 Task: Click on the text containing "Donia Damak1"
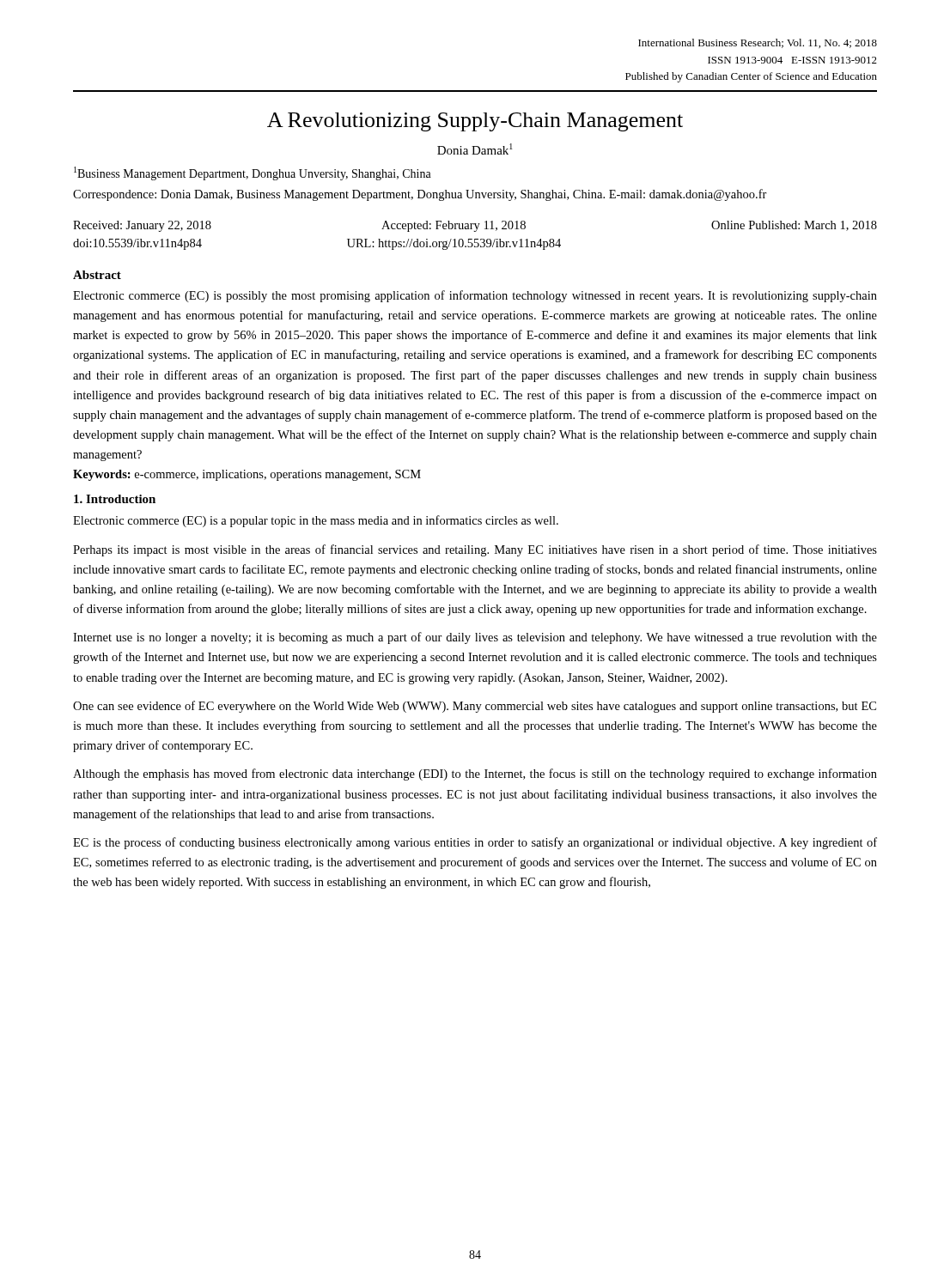pos(475,149)
